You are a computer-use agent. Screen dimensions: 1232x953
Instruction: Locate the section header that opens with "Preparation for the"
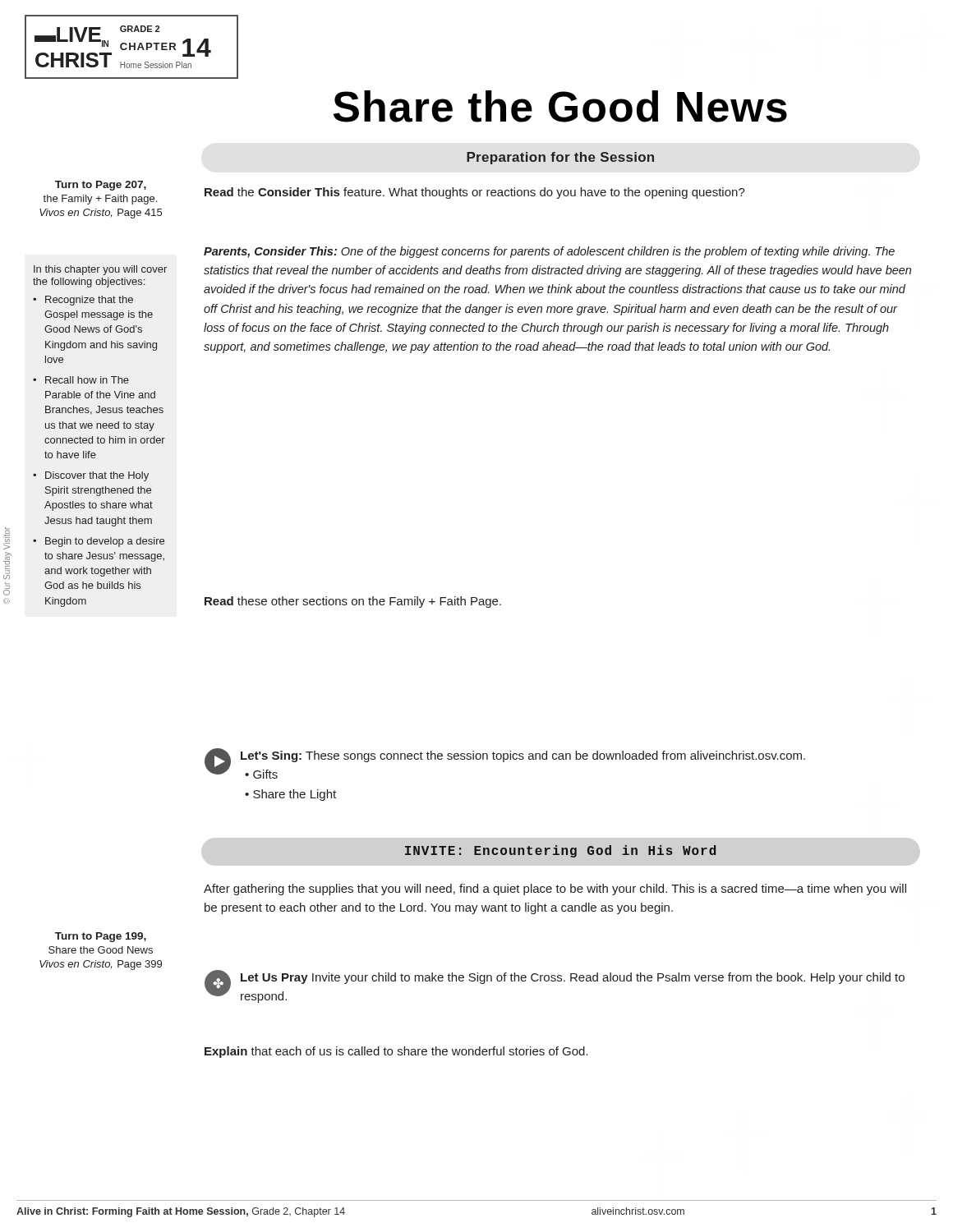[x=561, y=158]
